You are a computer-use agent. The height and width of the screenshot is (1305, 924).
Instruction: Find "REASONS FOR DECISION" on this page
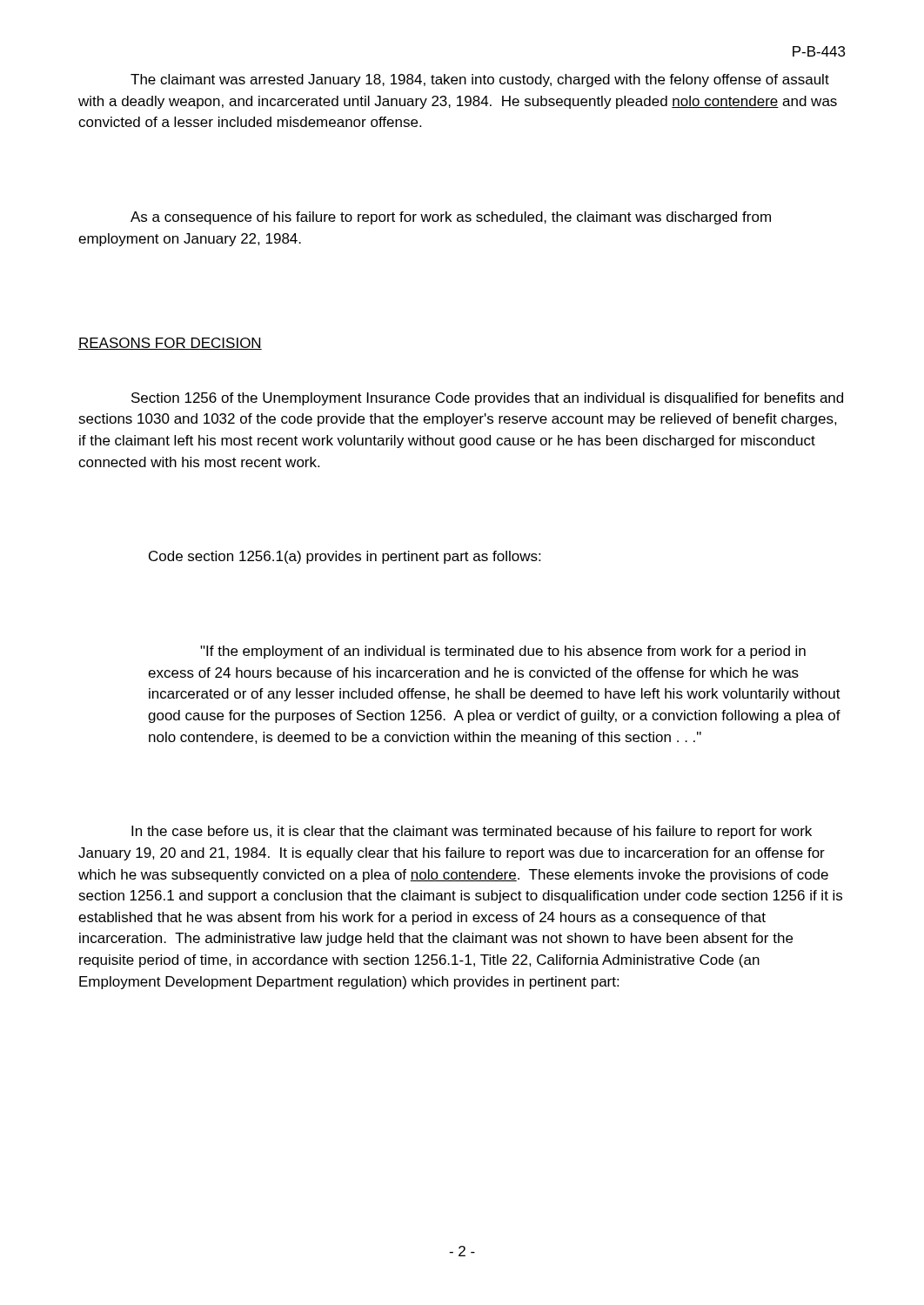click(x=170, y=343)
